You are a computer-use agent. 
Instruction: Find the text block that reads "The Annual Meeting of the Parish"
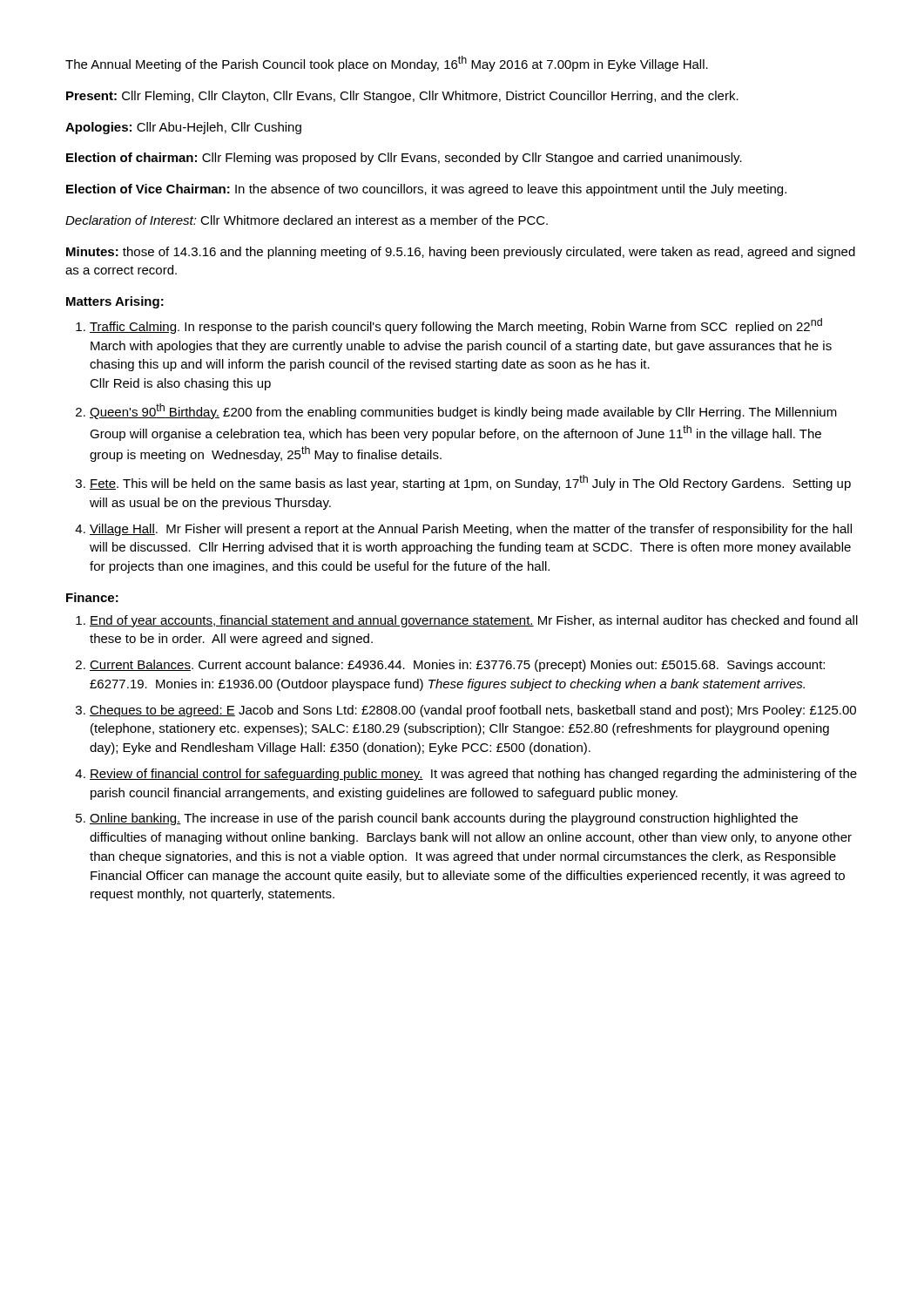387,63
